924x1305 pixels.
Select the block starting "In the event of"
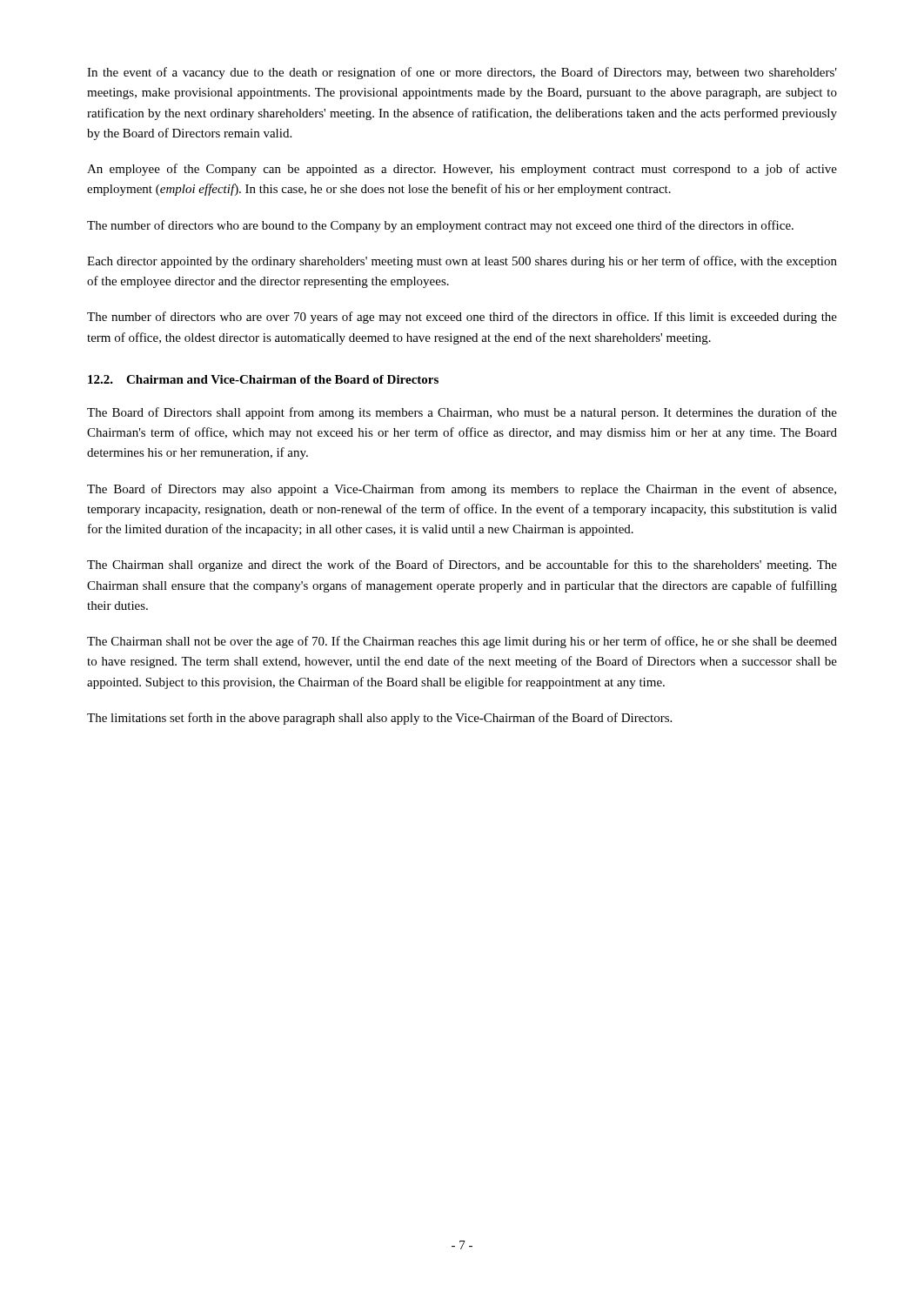point(462,103)
